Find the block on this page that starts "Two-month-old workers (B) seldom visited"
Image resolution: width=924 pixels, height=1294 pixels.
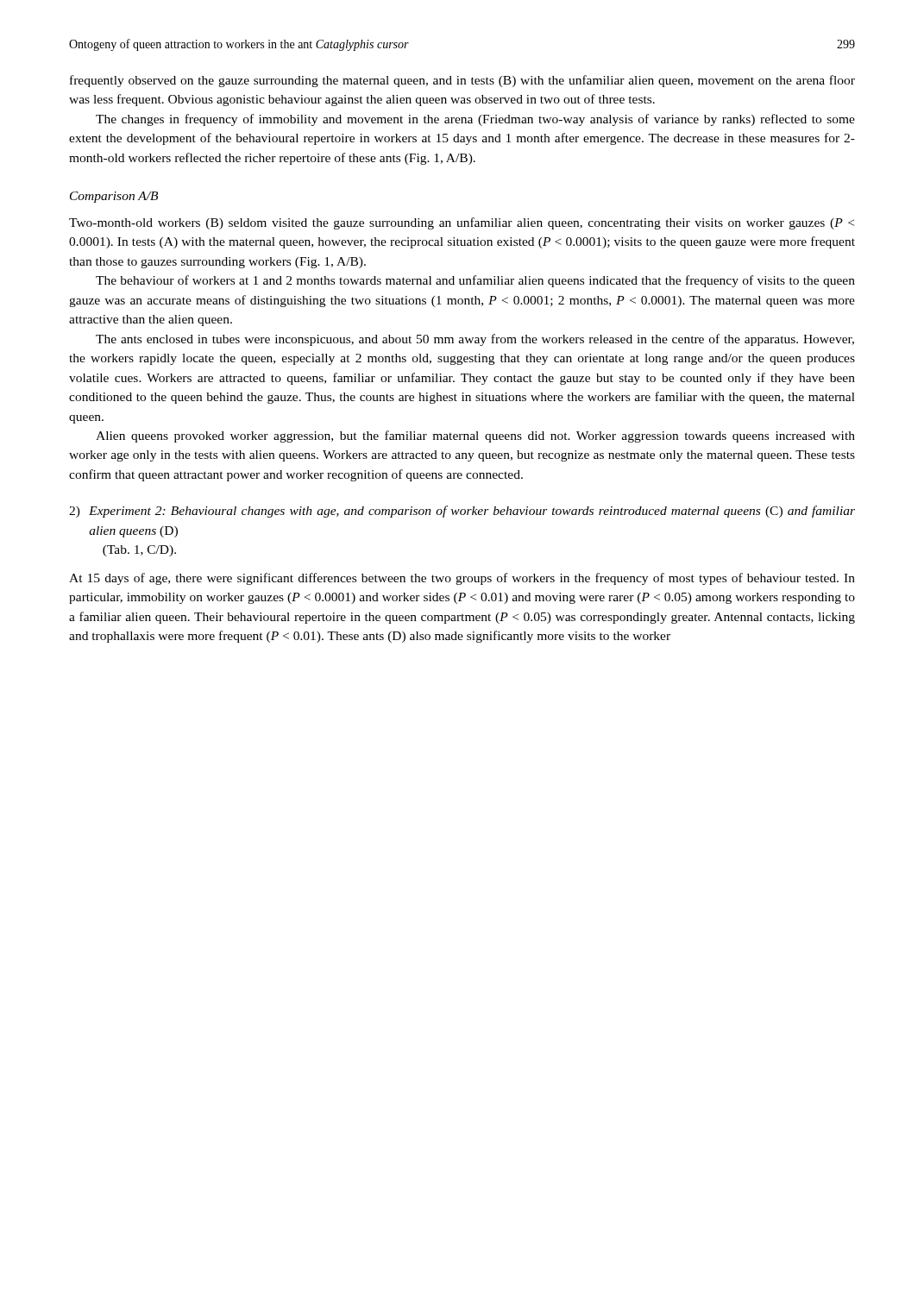[462, 242]
